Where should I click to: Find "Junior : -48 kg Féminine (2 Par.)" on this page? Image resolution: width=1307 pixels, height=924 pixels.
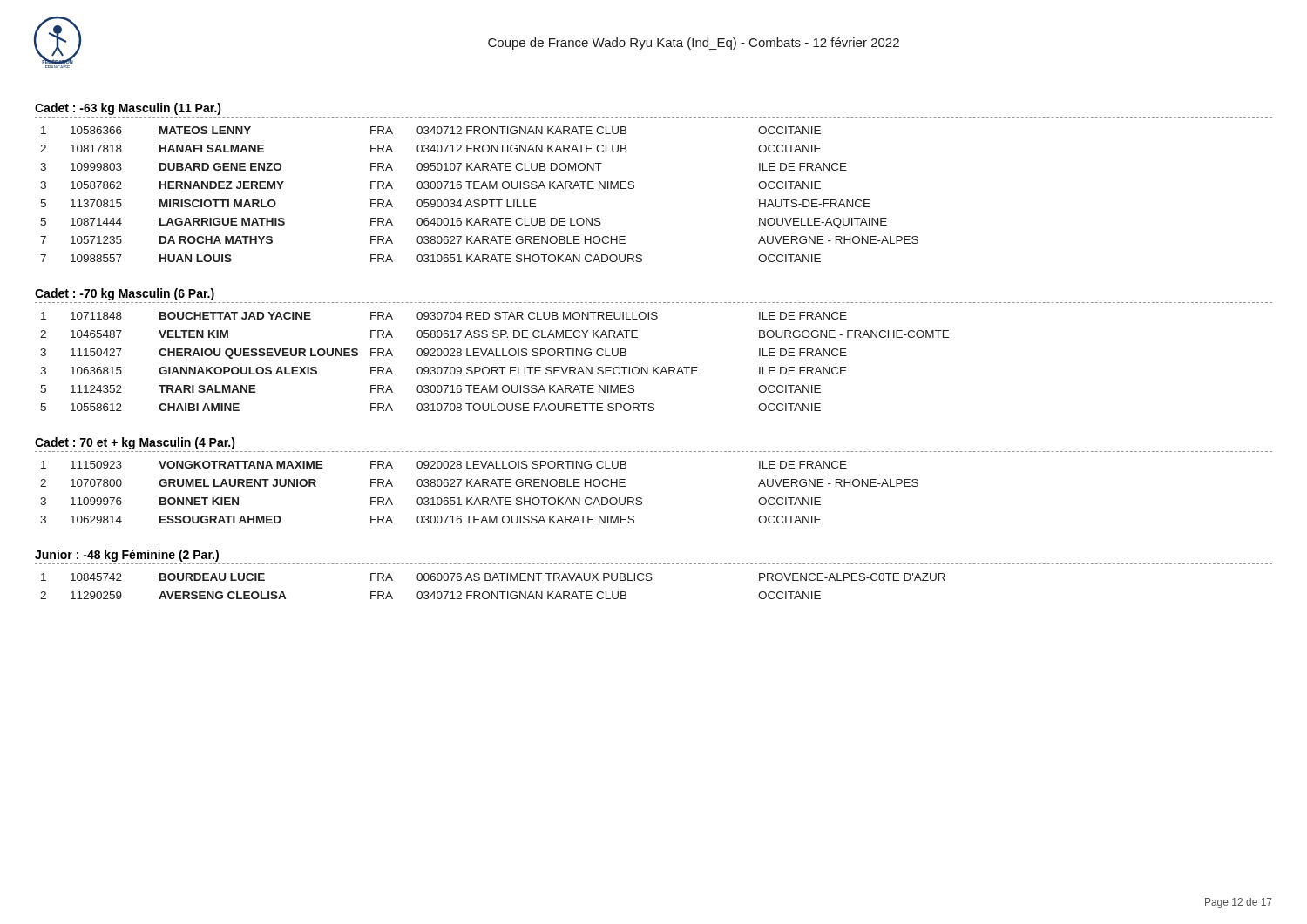point(127,555)
